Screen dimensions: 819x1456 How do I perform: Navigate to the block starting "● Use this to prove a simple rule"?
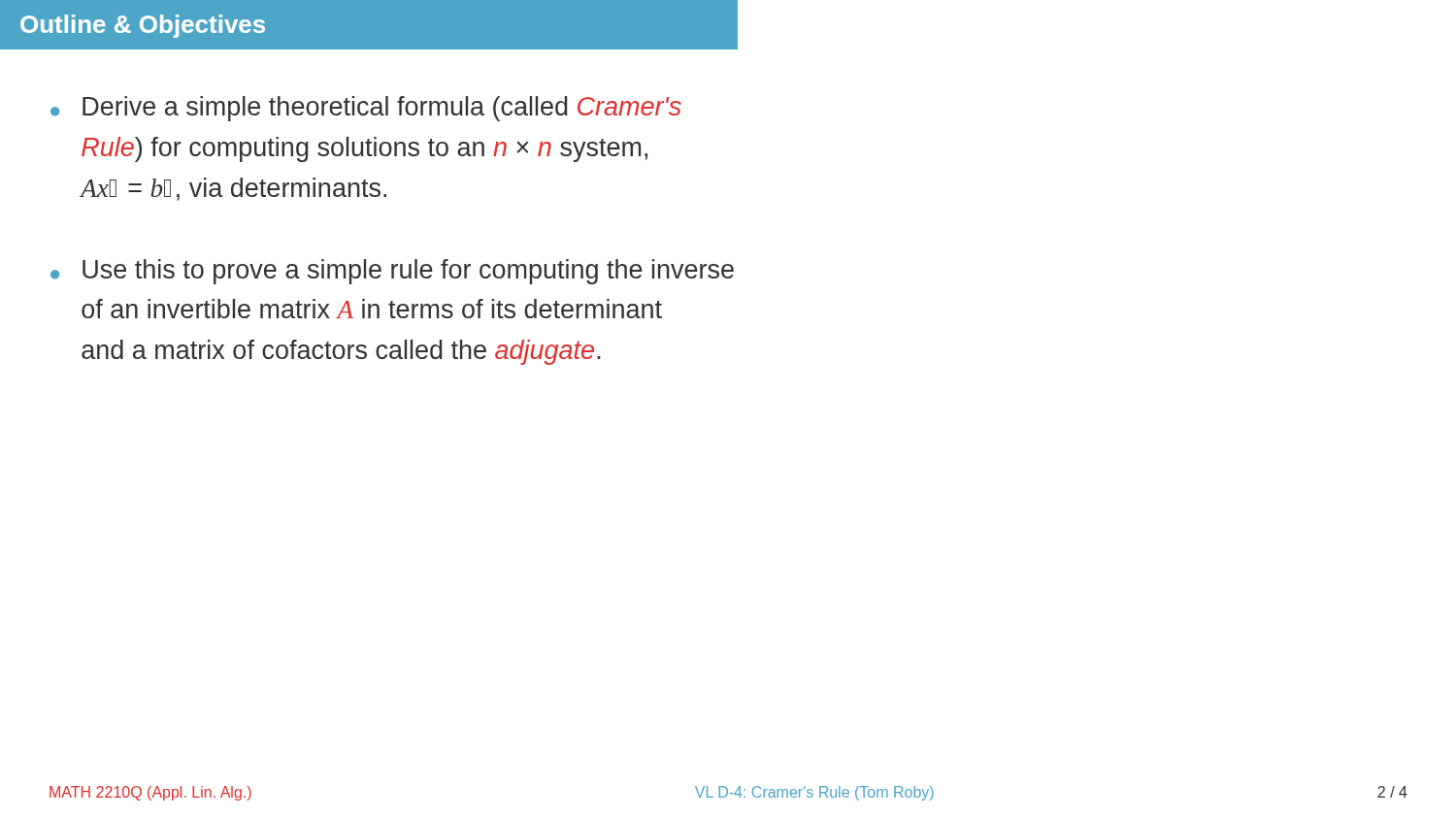click(x=392, y=311)
